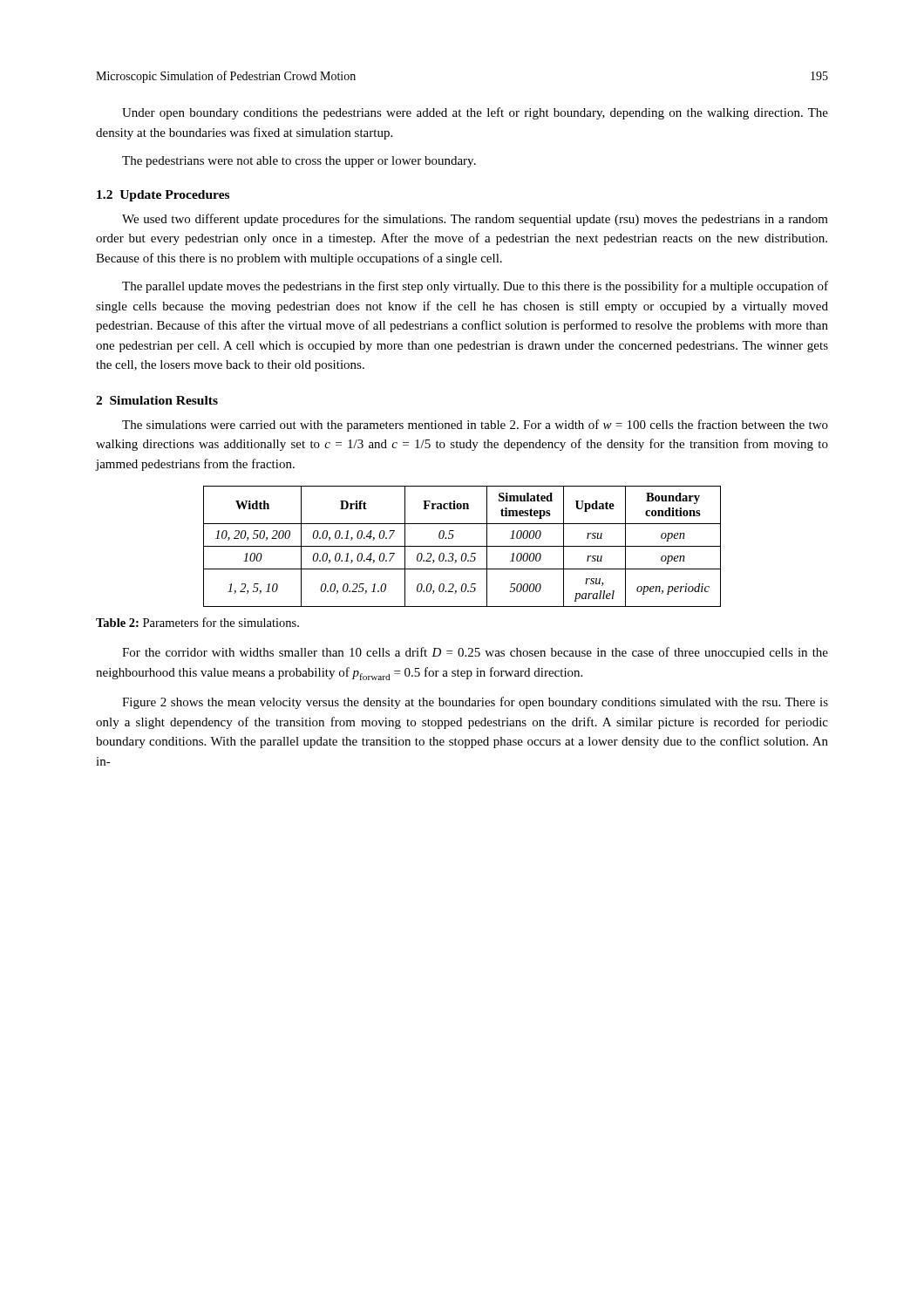Locate the table

[x=462, y=546]
